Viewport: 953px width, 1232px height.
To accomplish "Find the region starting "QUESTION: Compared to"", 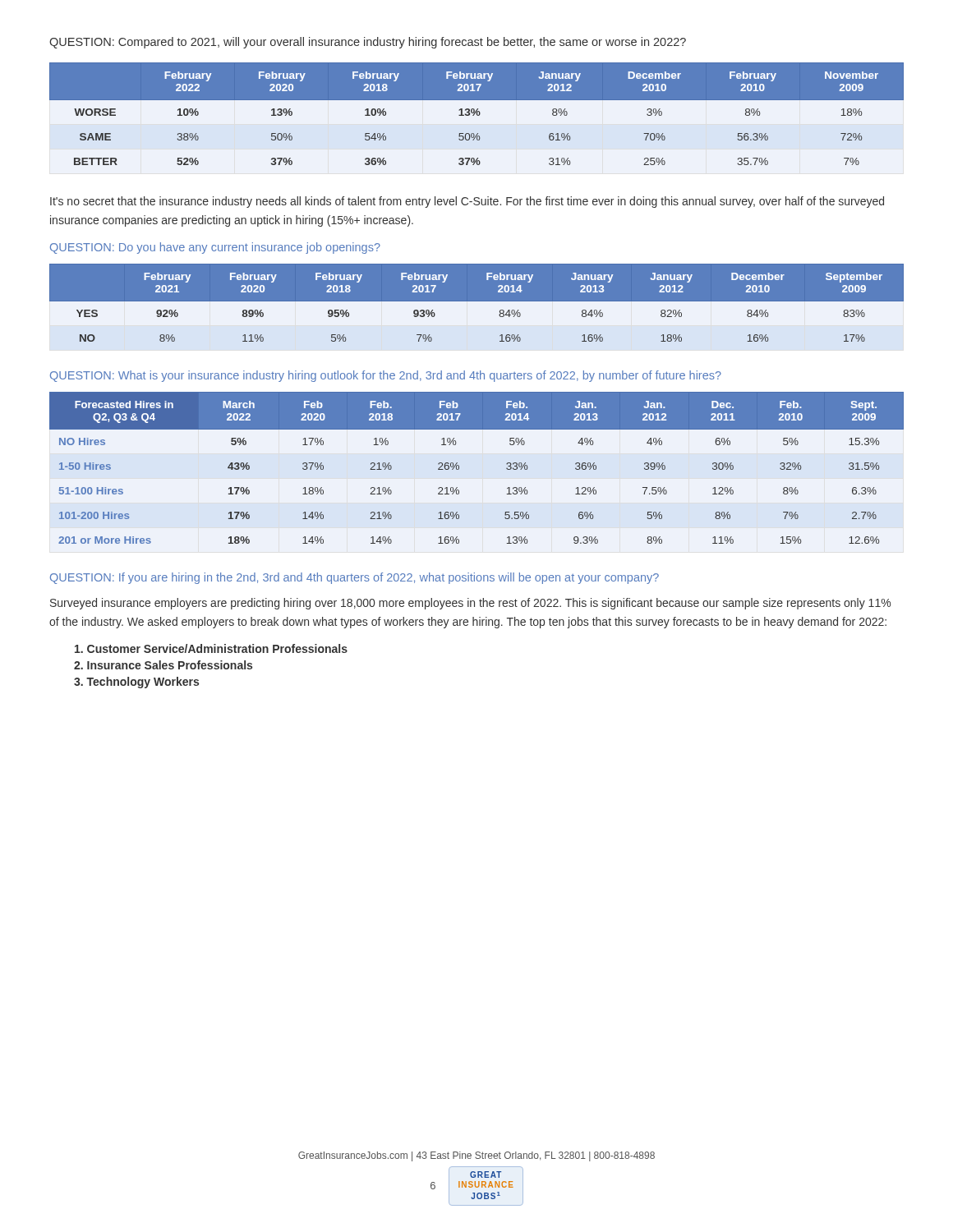I will (368, 42).
